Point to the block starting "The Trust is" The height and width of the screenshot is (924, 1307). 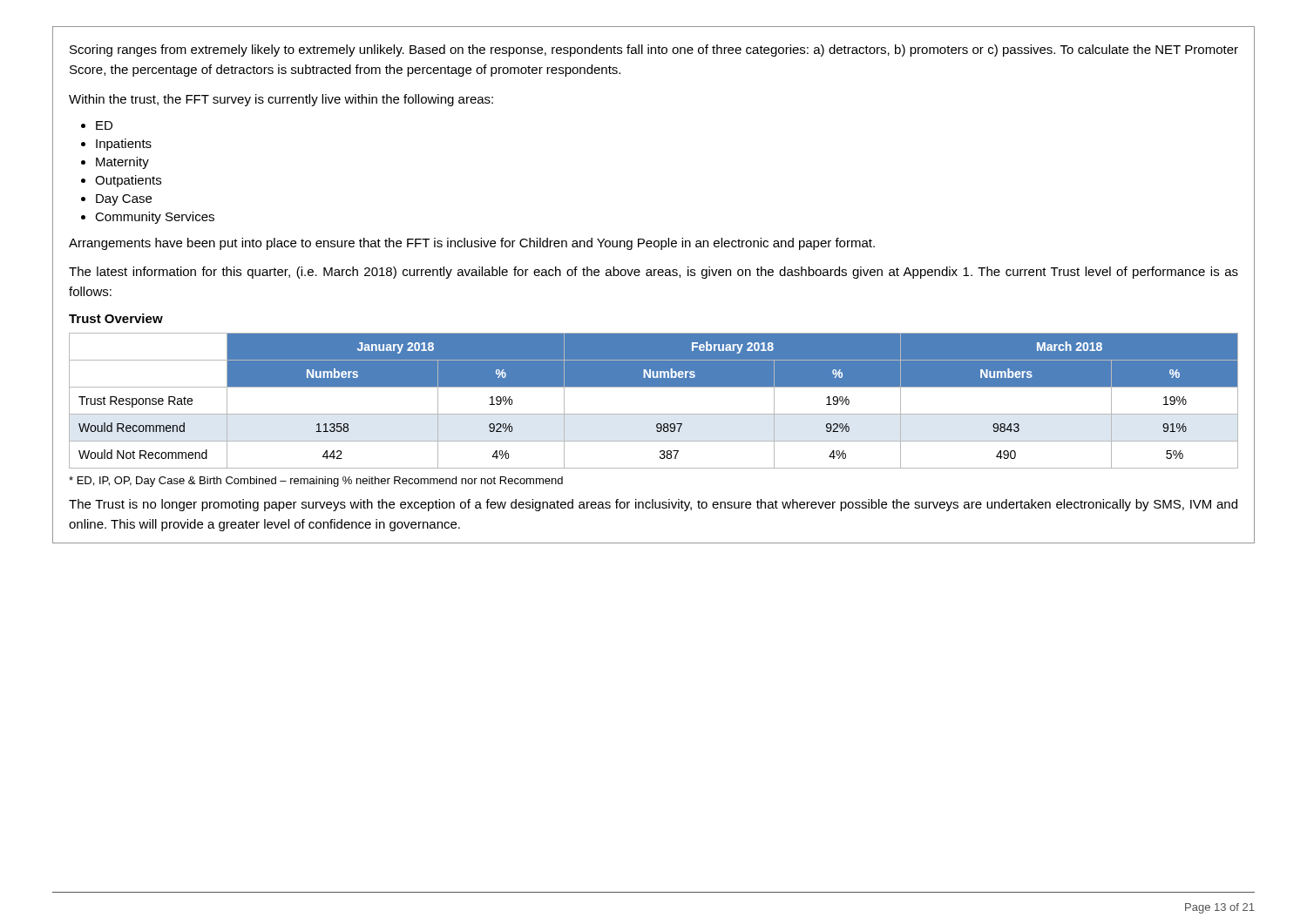pyautogui.click(x=654, y=514)
